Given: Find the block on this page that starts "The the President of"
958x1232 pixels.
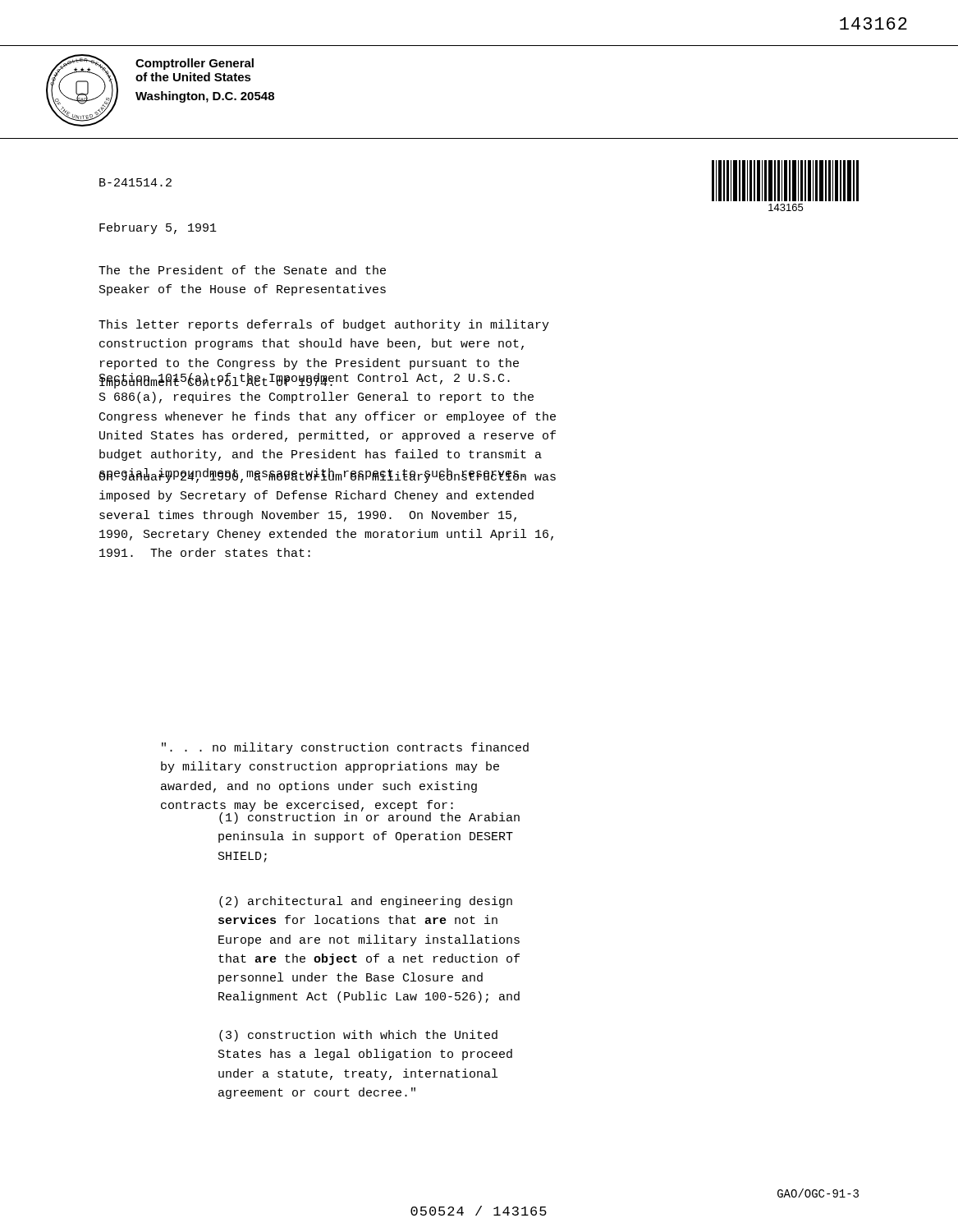Looking at the screenshot, I should 243,281.
